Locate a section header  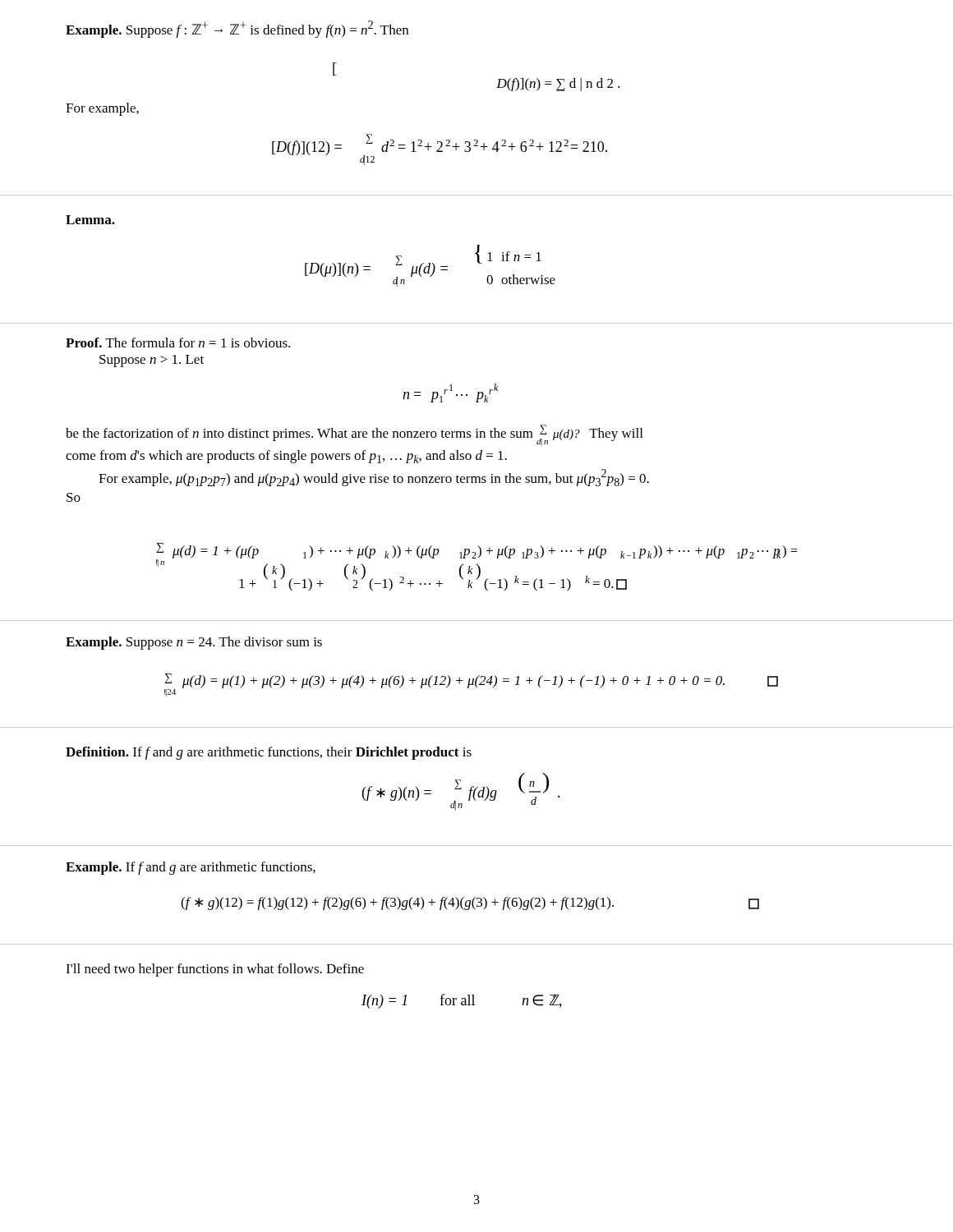tap(90, 219)
